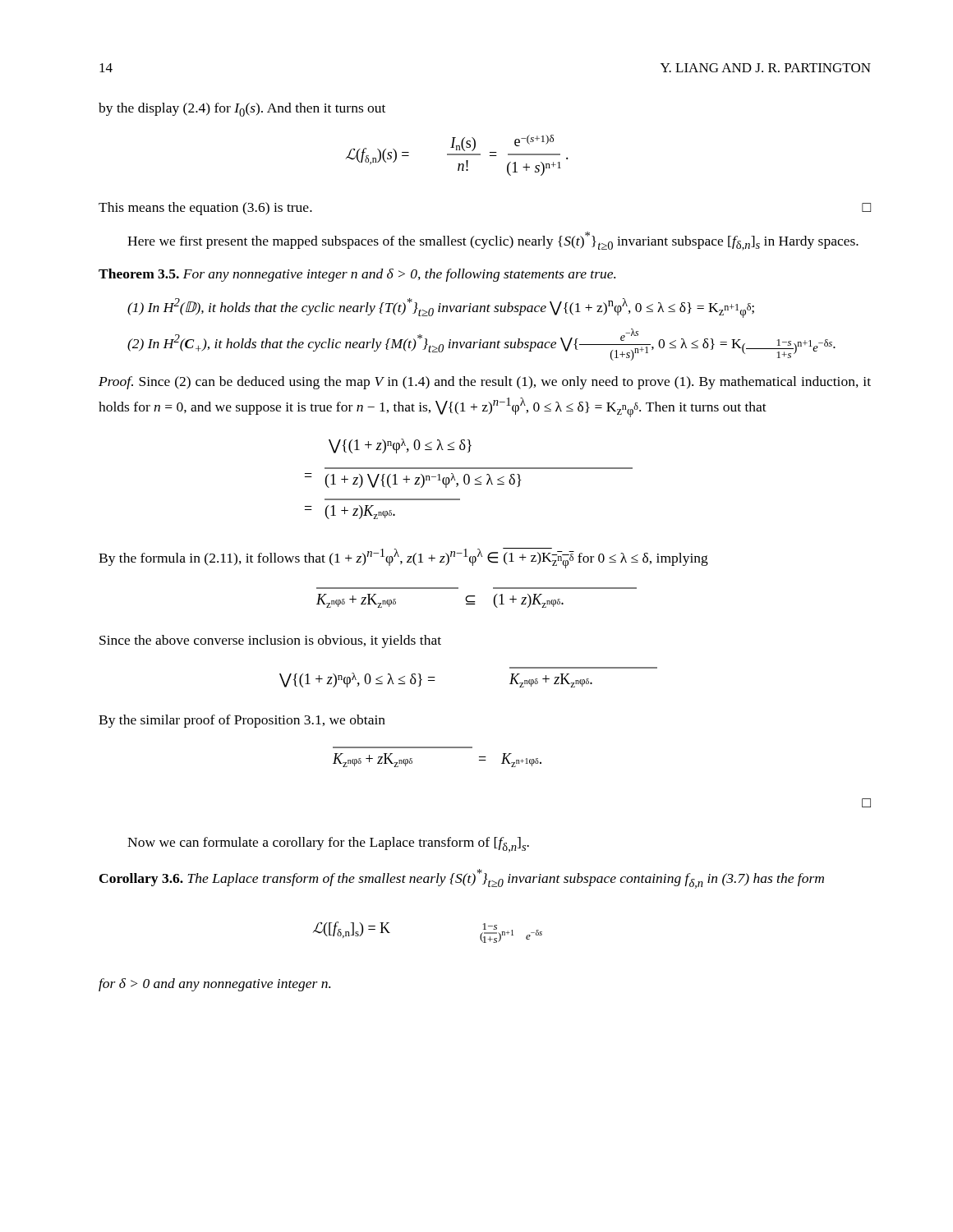Locate the block of text that opens with "Corollary 3.6. The Laplace transform"
This screenshot has height=1232, width=953.
click(x=462, y=878)
